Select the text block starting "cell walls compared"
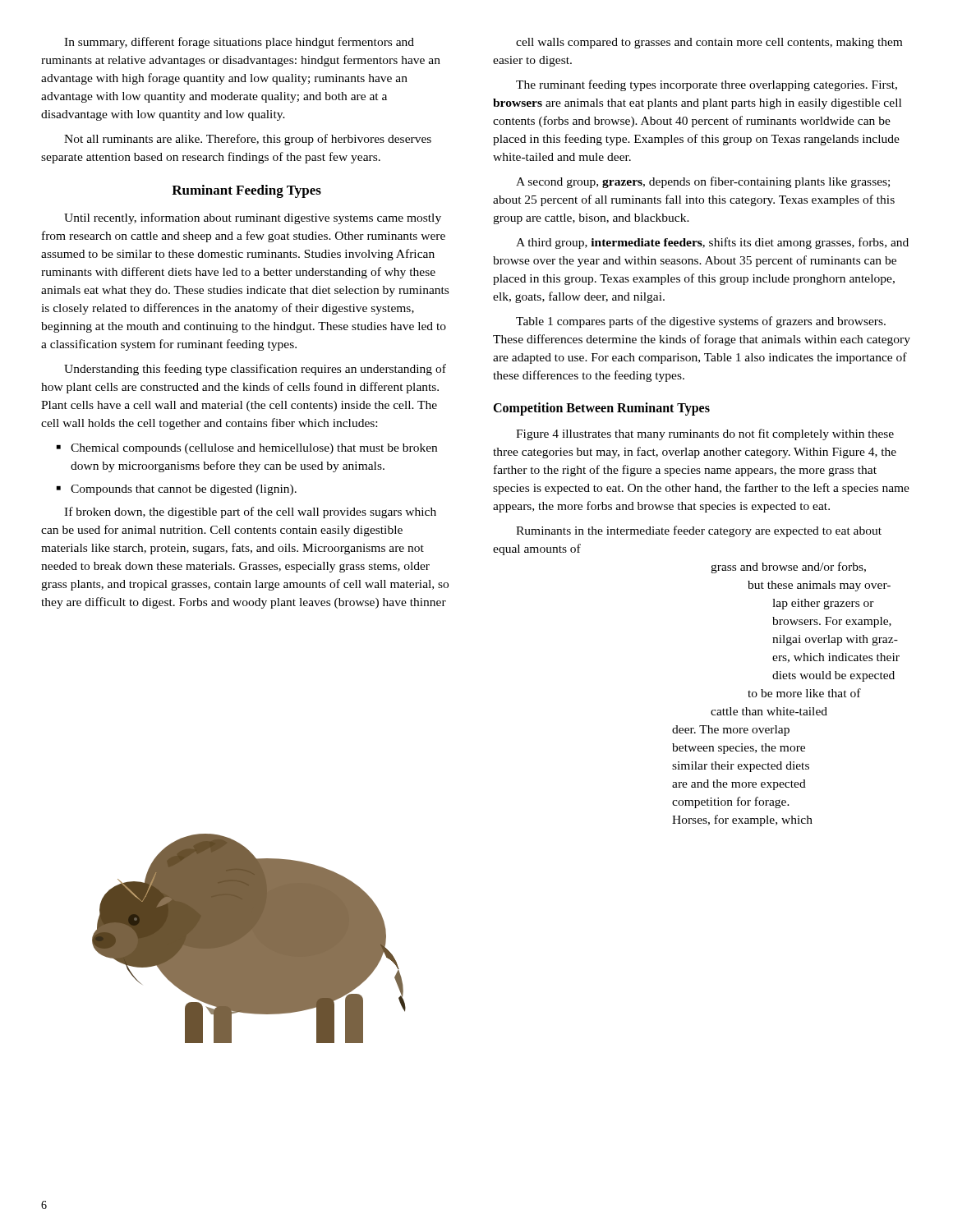The height and width of the screenshot is (1232, 953). point(702,209)
